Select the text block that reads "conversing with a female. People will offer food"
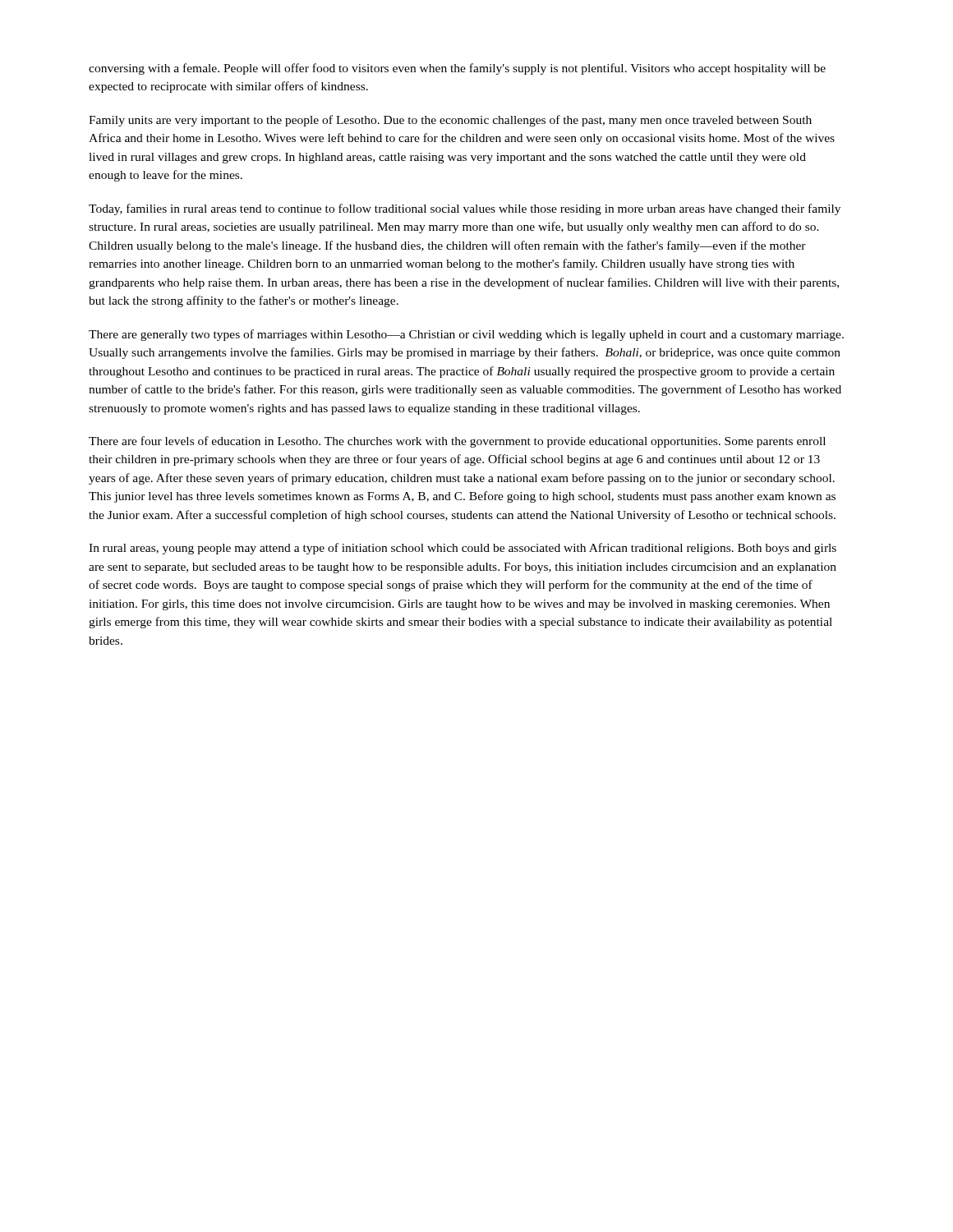The image size is (953, 1232). point(457,77)
